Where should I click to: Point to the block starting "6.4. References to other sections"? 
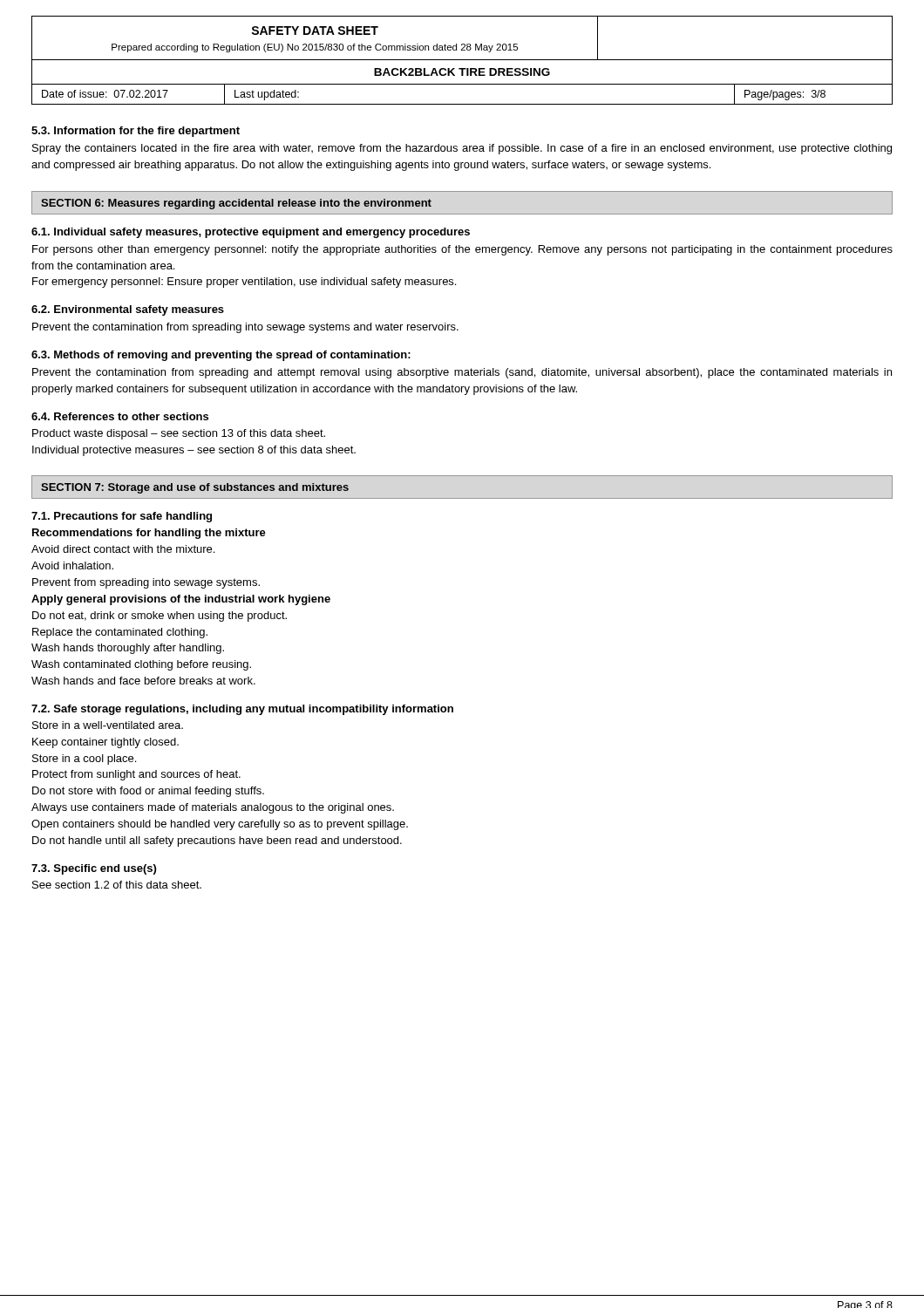(120, 416)
